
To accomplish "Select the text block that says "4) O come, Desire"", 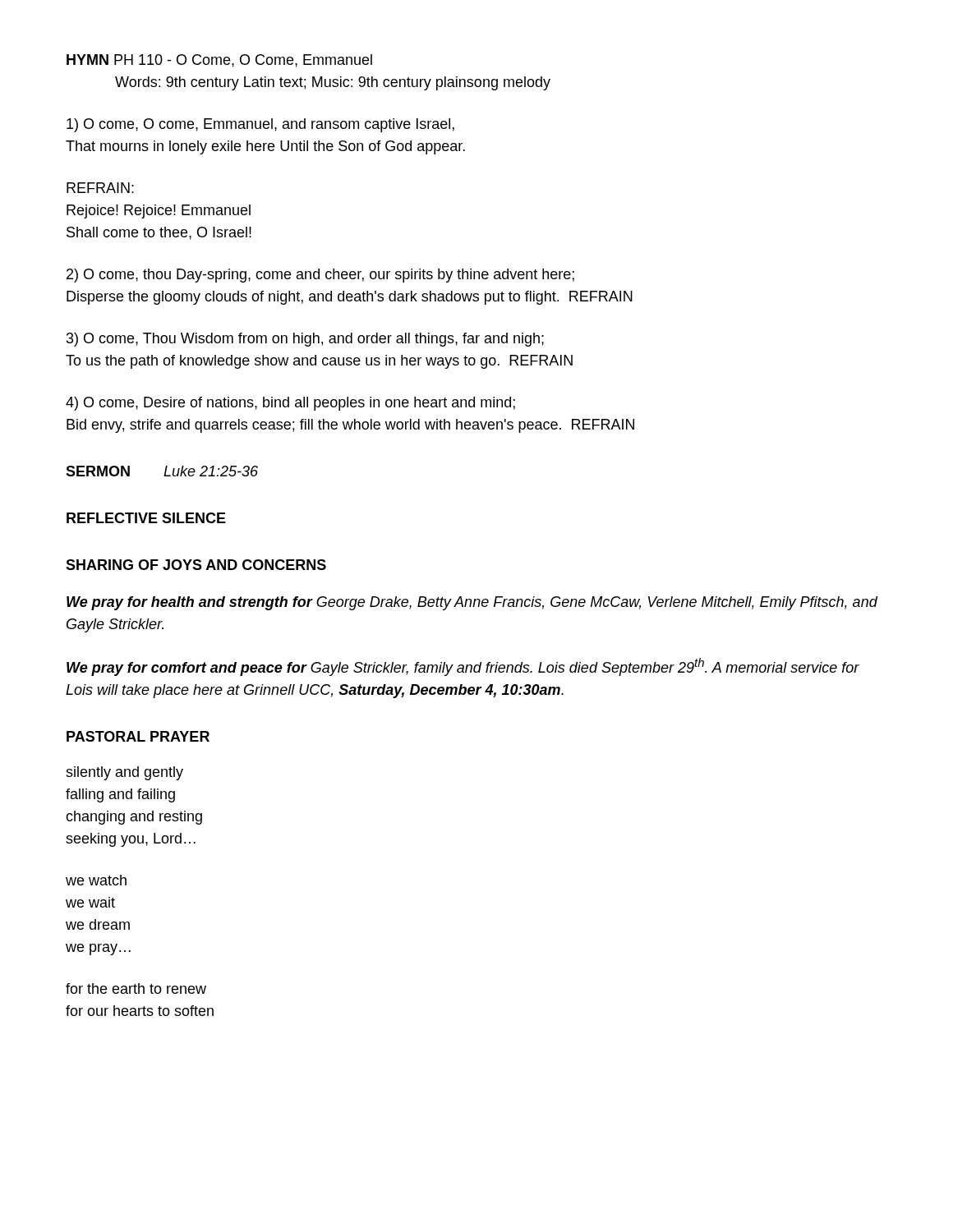I will point(476,414).
